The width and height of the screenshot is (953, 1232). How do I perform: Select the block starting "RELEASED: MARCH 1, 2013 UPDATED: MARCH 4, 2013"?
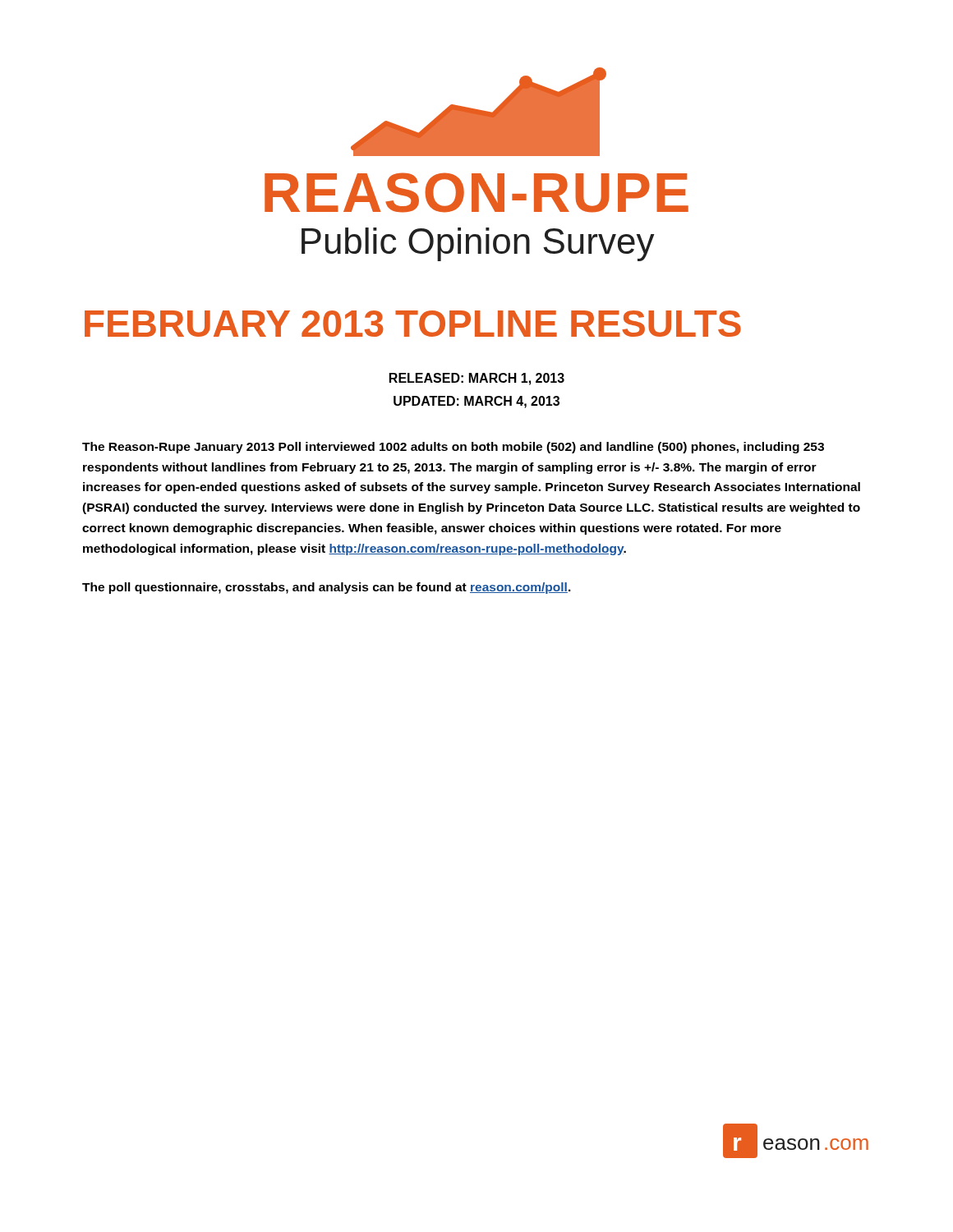coord(476,390)
